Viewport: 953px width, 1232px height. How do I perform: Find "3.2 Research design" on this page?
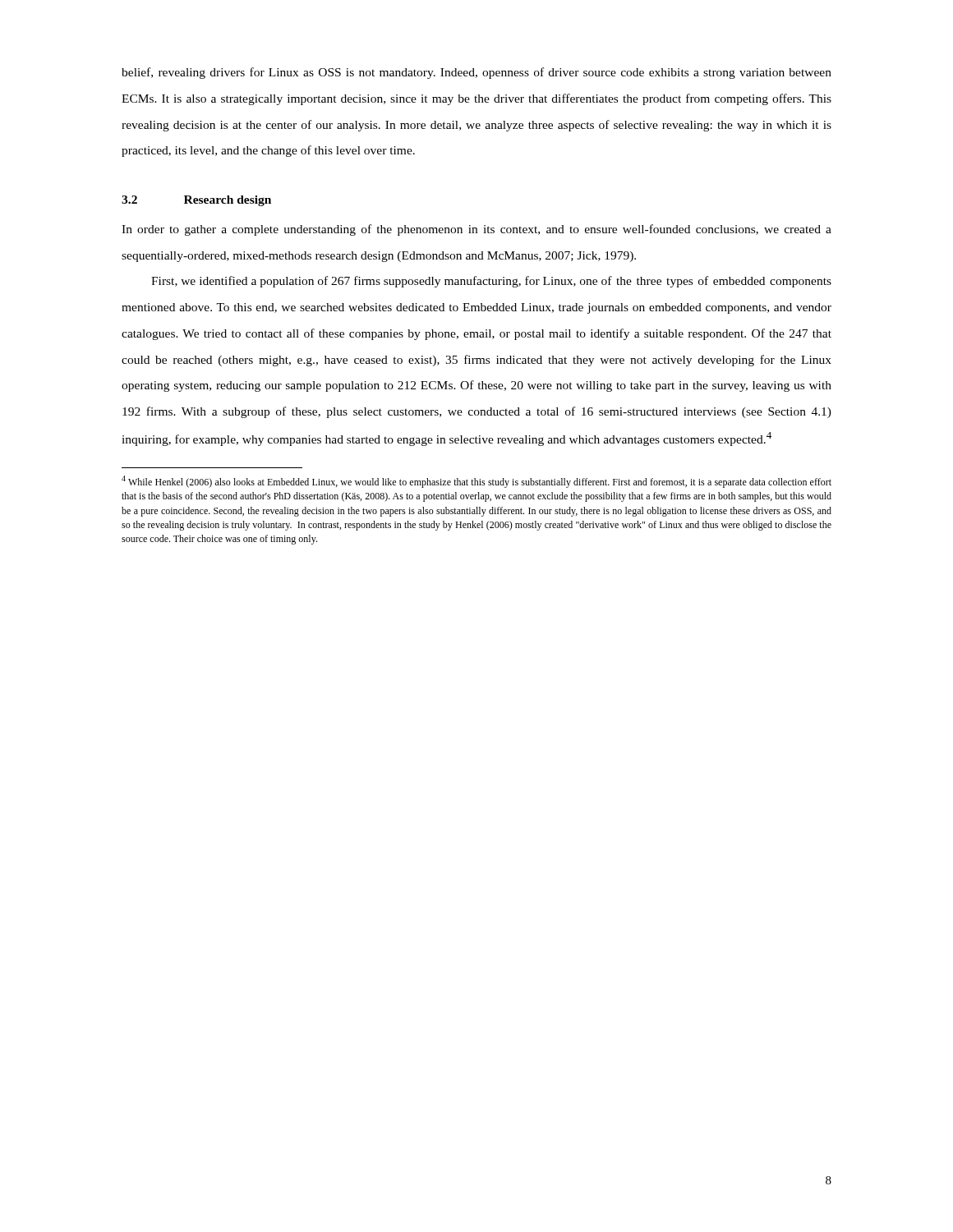click(197, 200)
